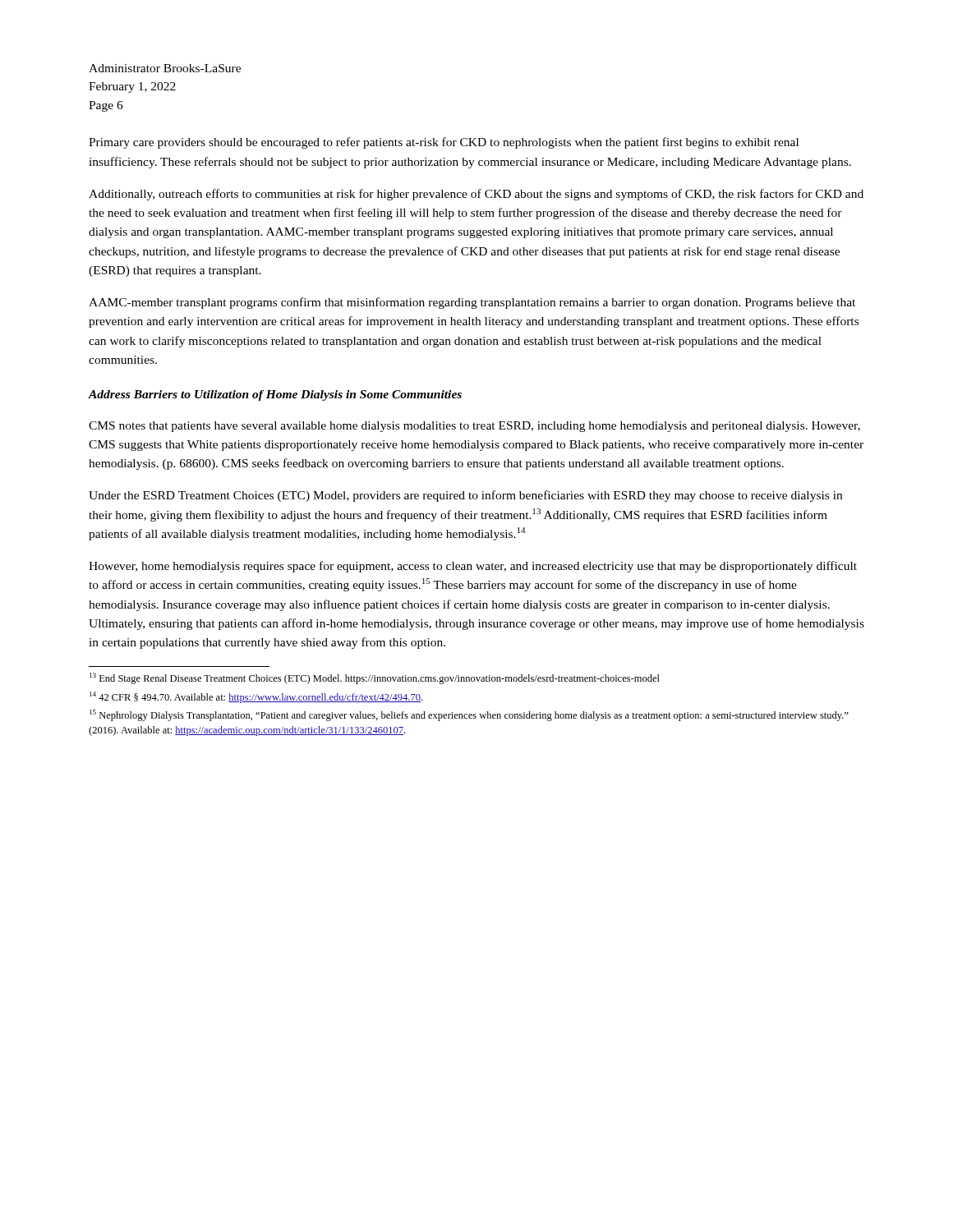Click on the text block starting "Under the ESRD Treatment Choices"
This screenshot has width=953, height=1232.
(466, 514)
